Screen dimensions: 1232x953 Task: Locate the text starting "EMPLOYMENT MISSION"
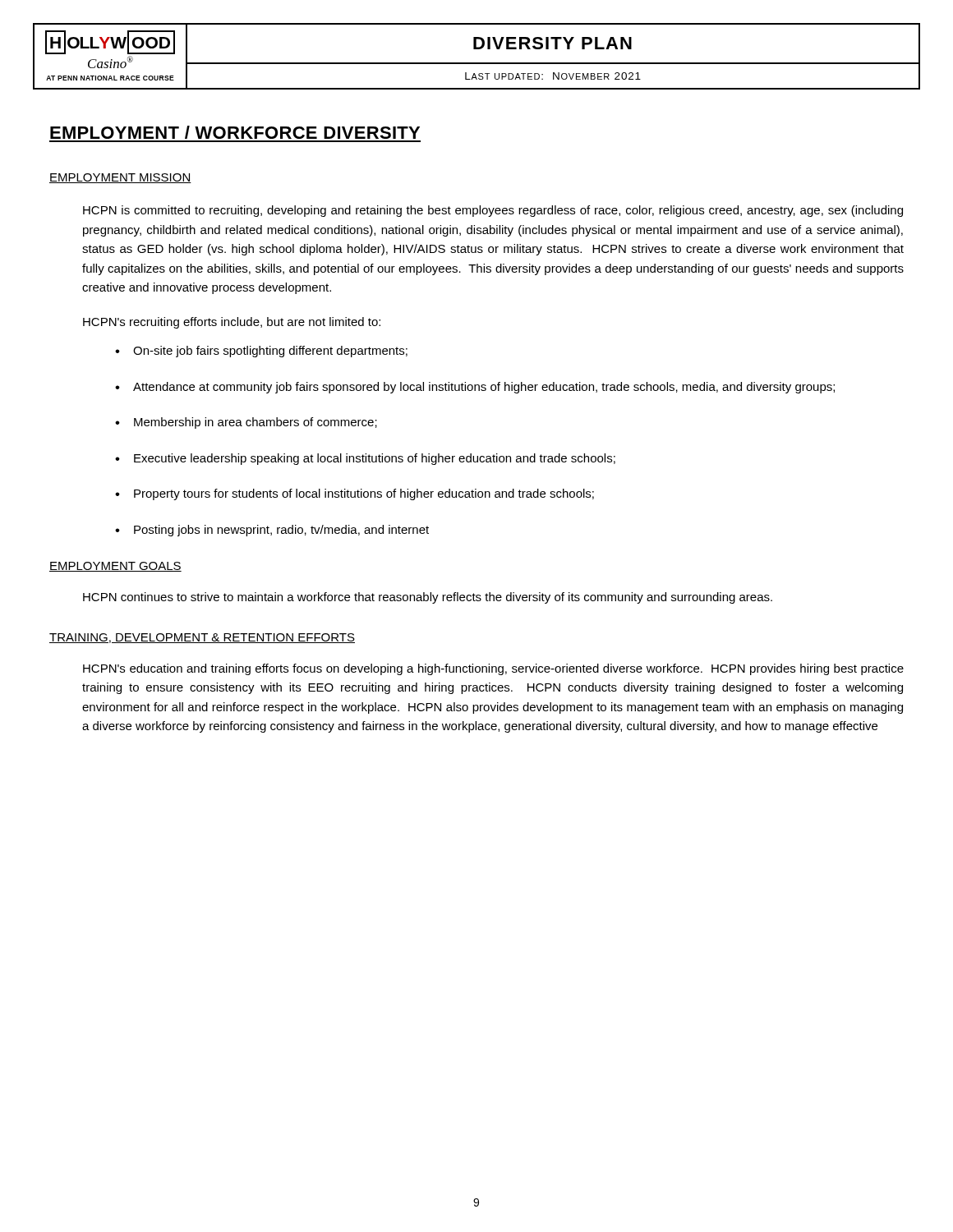(x=120, y=177)
